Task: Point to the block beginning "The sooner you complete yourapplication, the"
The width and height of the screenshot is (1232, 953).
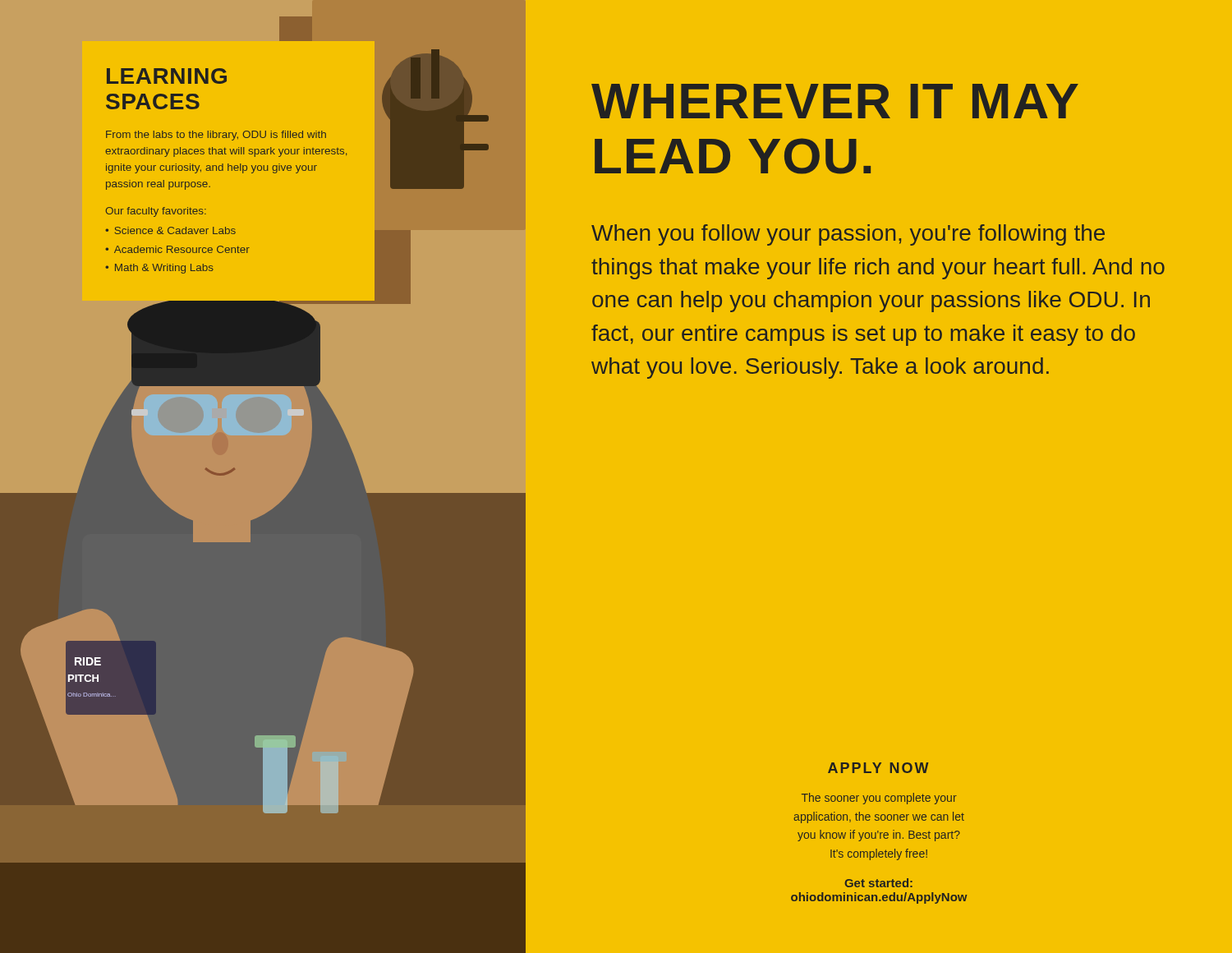Action: pyautogui.click(x=879, y=826)
